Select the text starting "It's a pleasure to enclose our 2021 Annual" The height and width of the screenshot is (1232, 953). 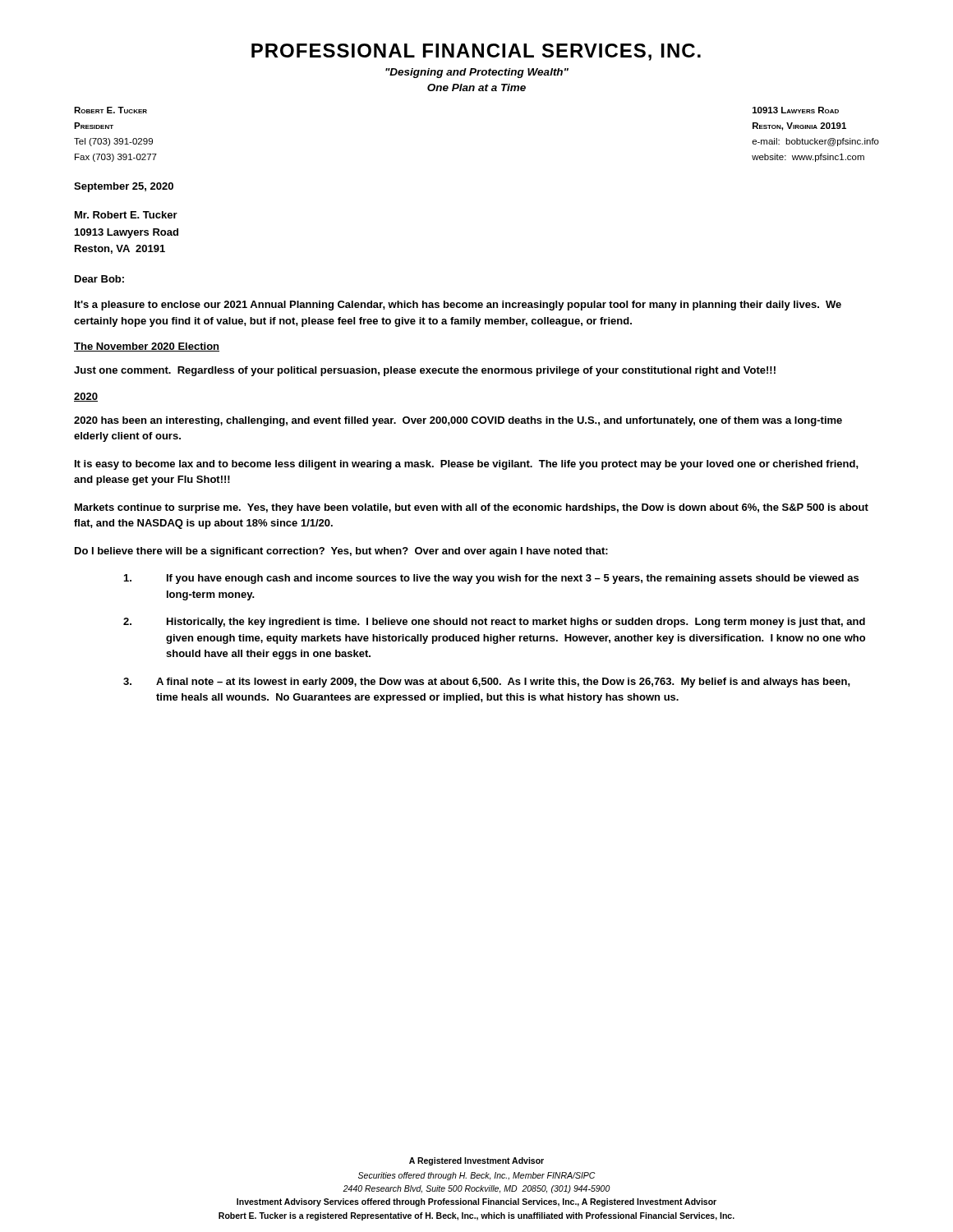point(458,313)
